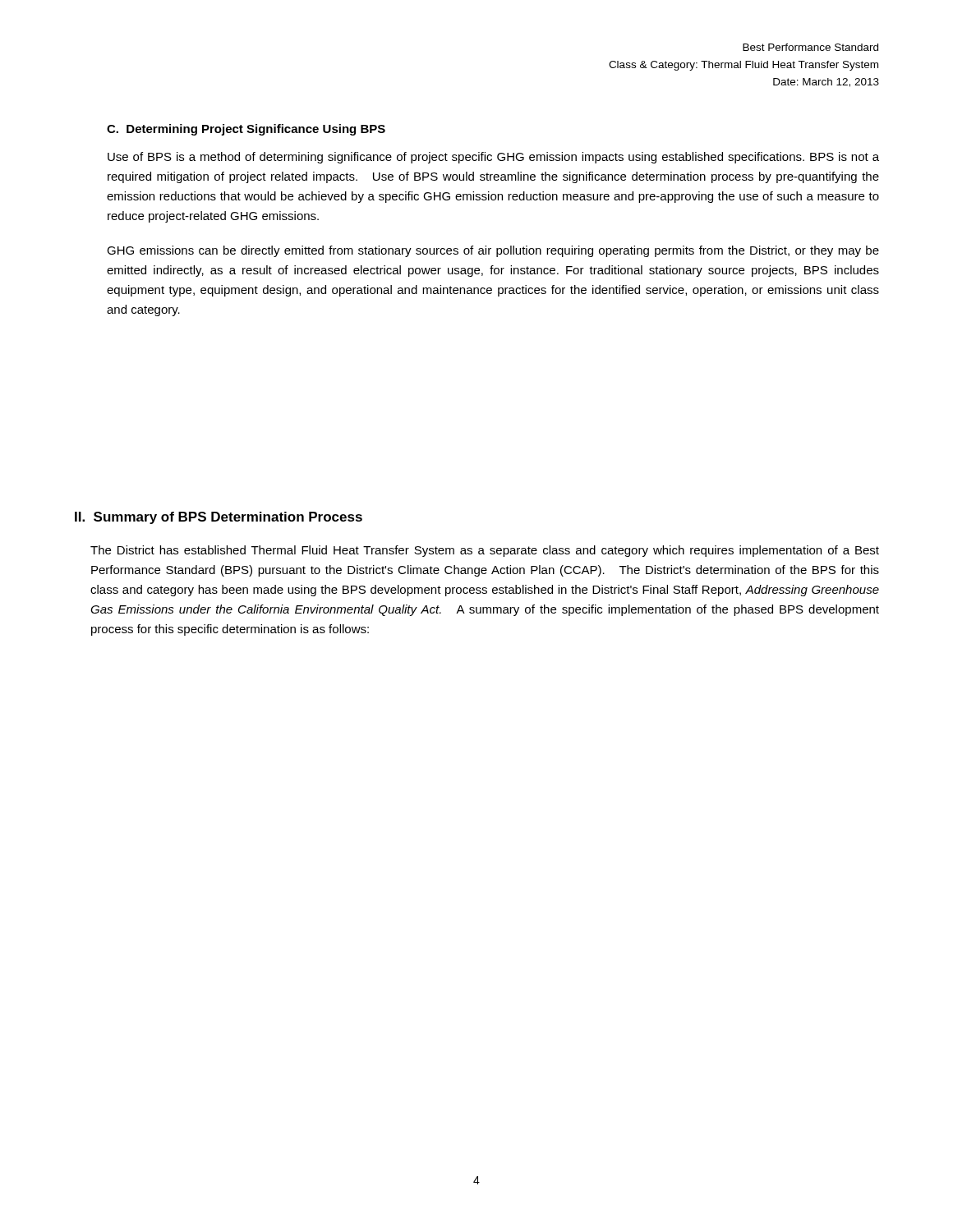The width and height of the screenshot is (953, 1232).
Task: Click on the block starting "Use of BPS is"
Action: 493,186
